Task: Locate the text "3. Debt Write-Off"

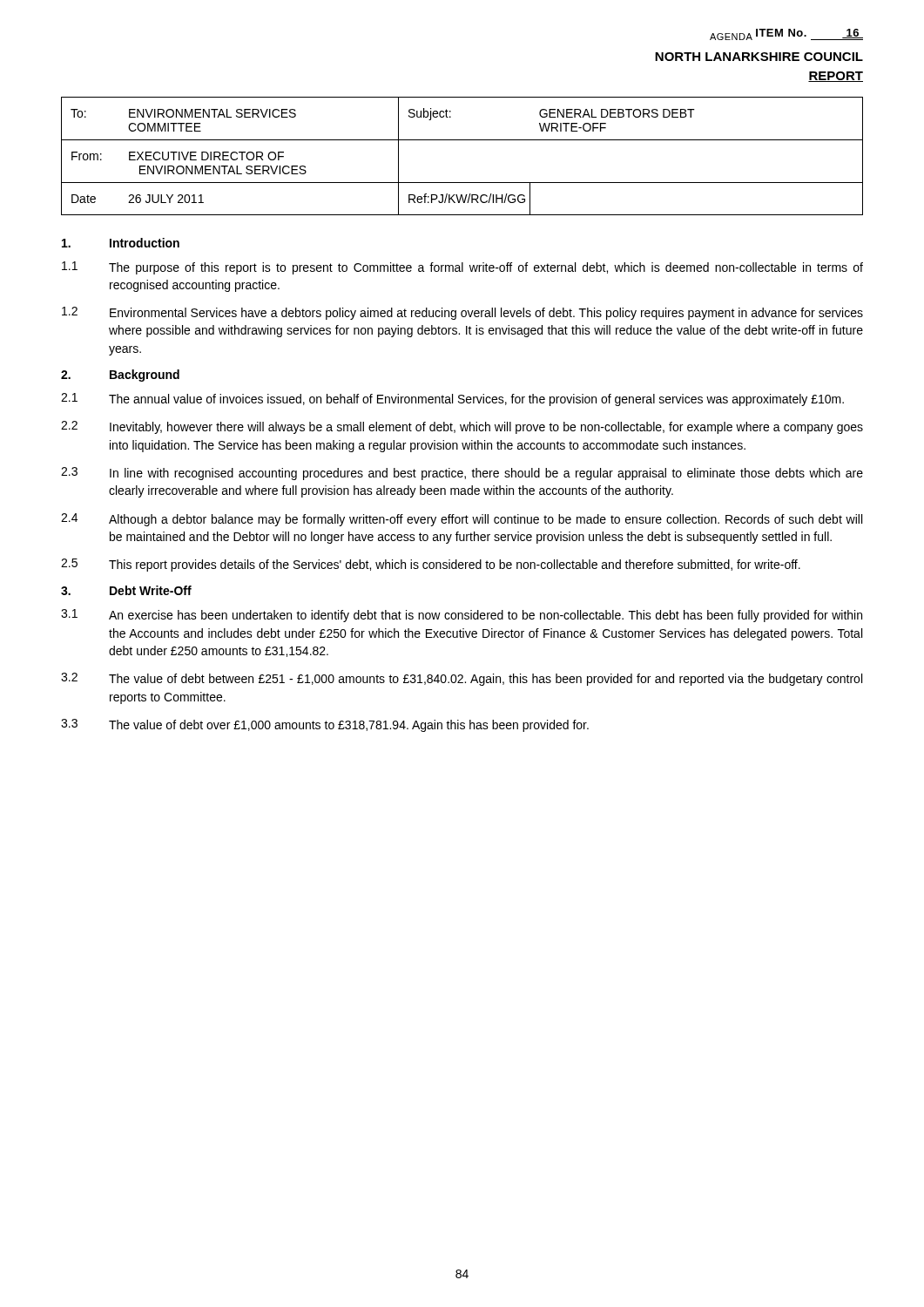Action: coord(126,591)
